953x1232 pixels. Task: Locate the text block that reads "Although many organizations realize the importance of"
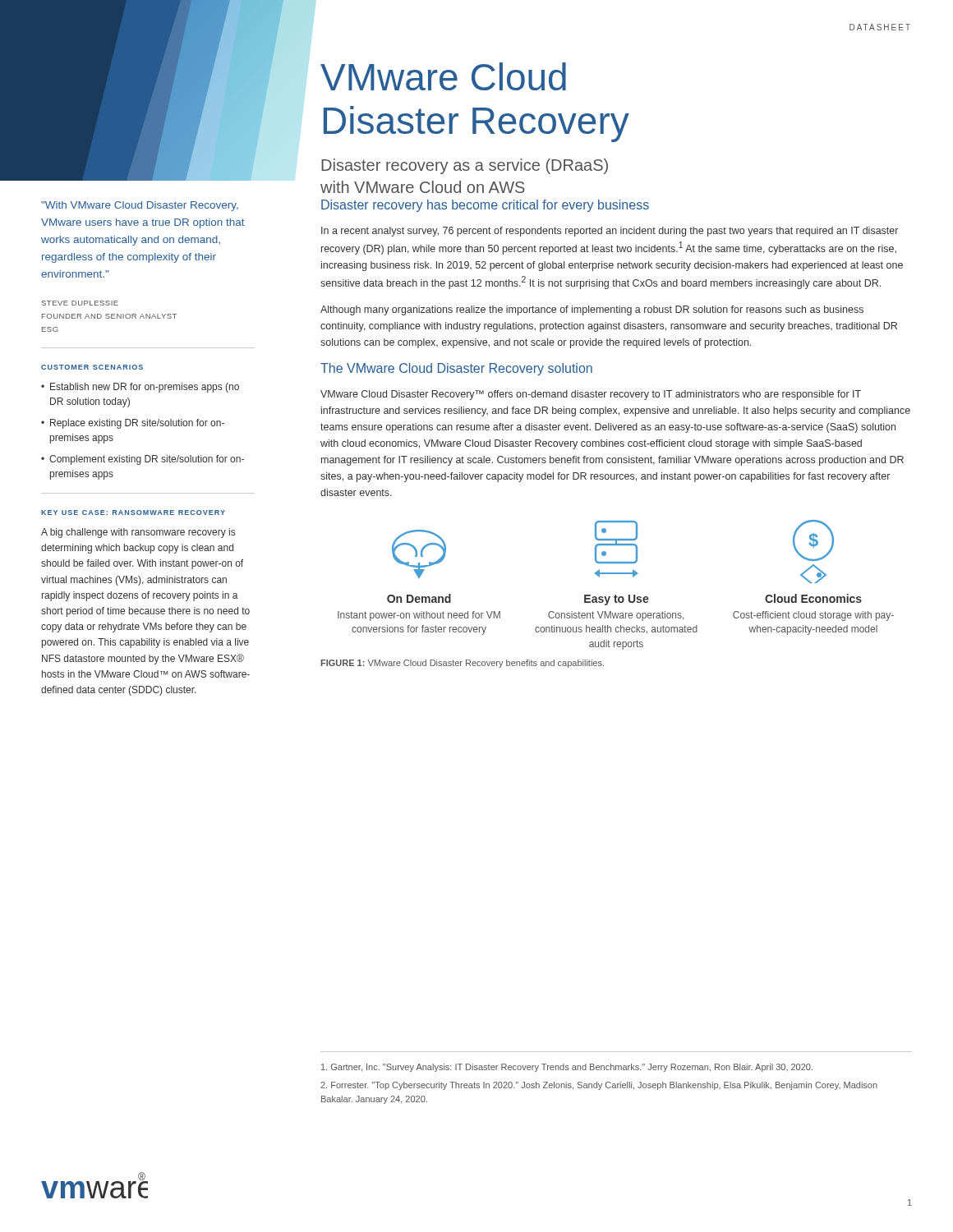click(609, 326)
